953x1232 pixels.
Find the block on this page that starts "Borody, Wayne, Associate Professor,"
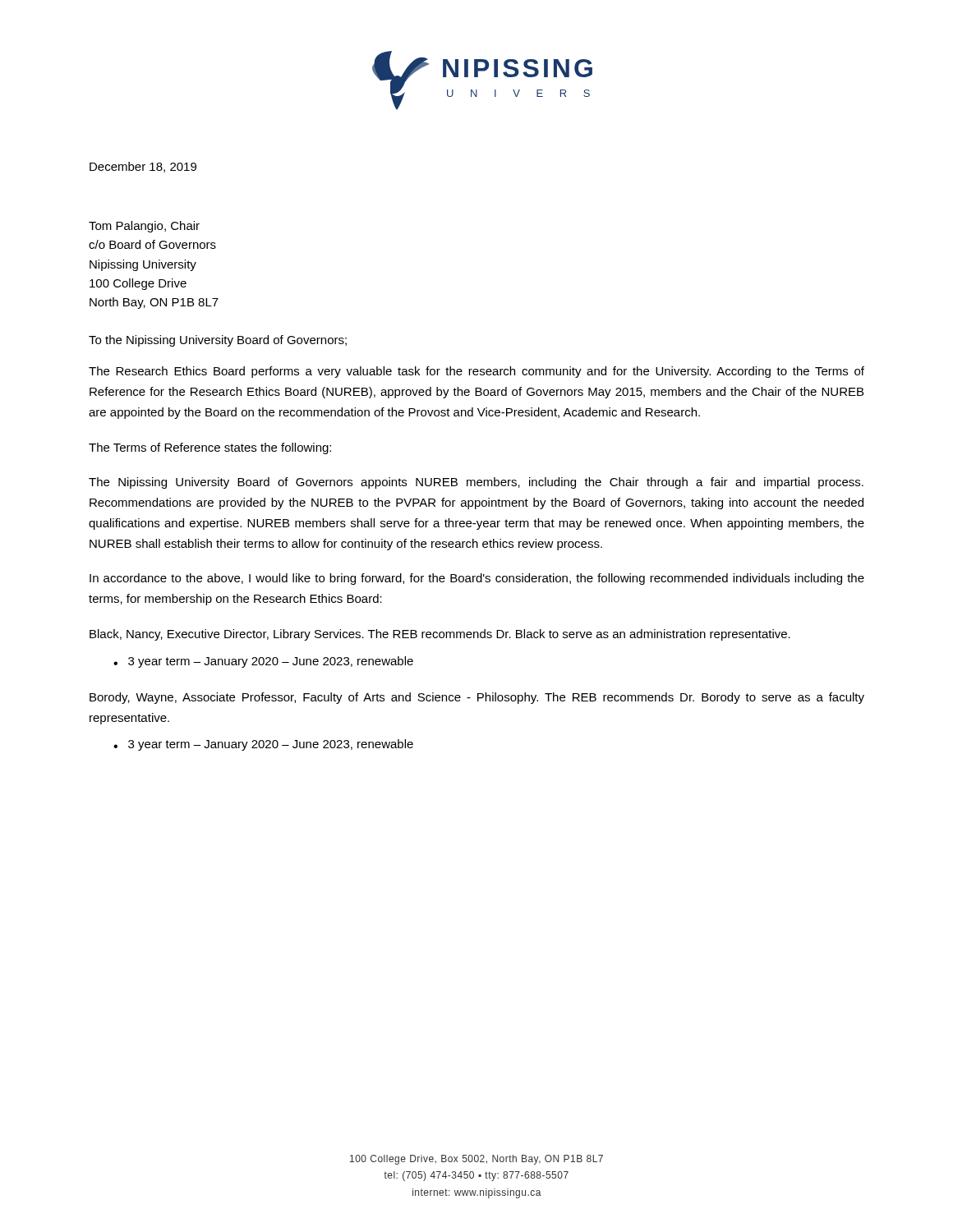(476, 707)
